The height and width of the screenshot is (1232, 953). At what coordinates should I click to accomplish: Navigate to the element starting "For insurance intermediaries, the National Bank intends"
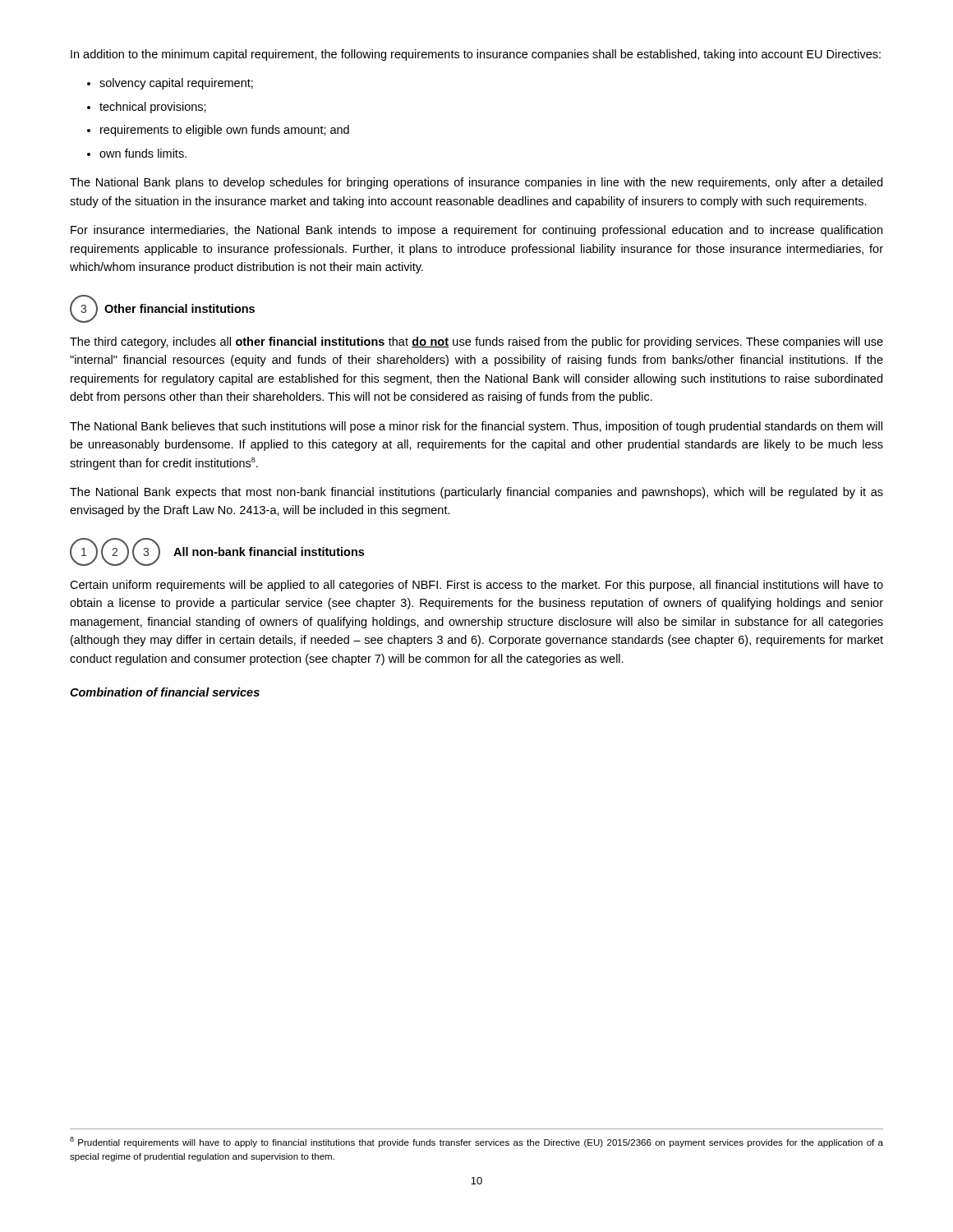[x=476, y=249]
